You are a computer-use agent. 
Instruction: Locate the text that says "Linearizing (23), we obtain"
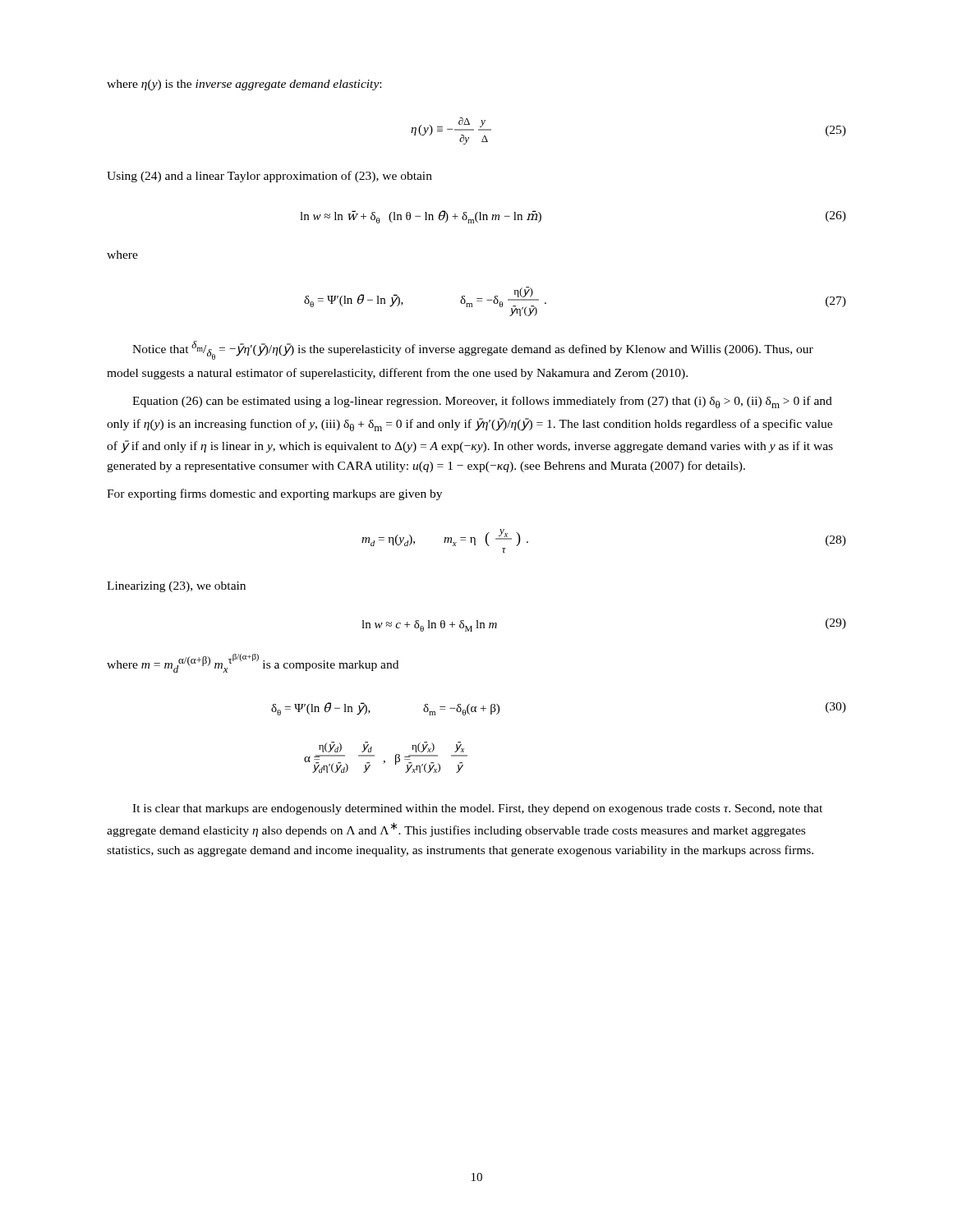pyautogui.click(x=176, y=585)
